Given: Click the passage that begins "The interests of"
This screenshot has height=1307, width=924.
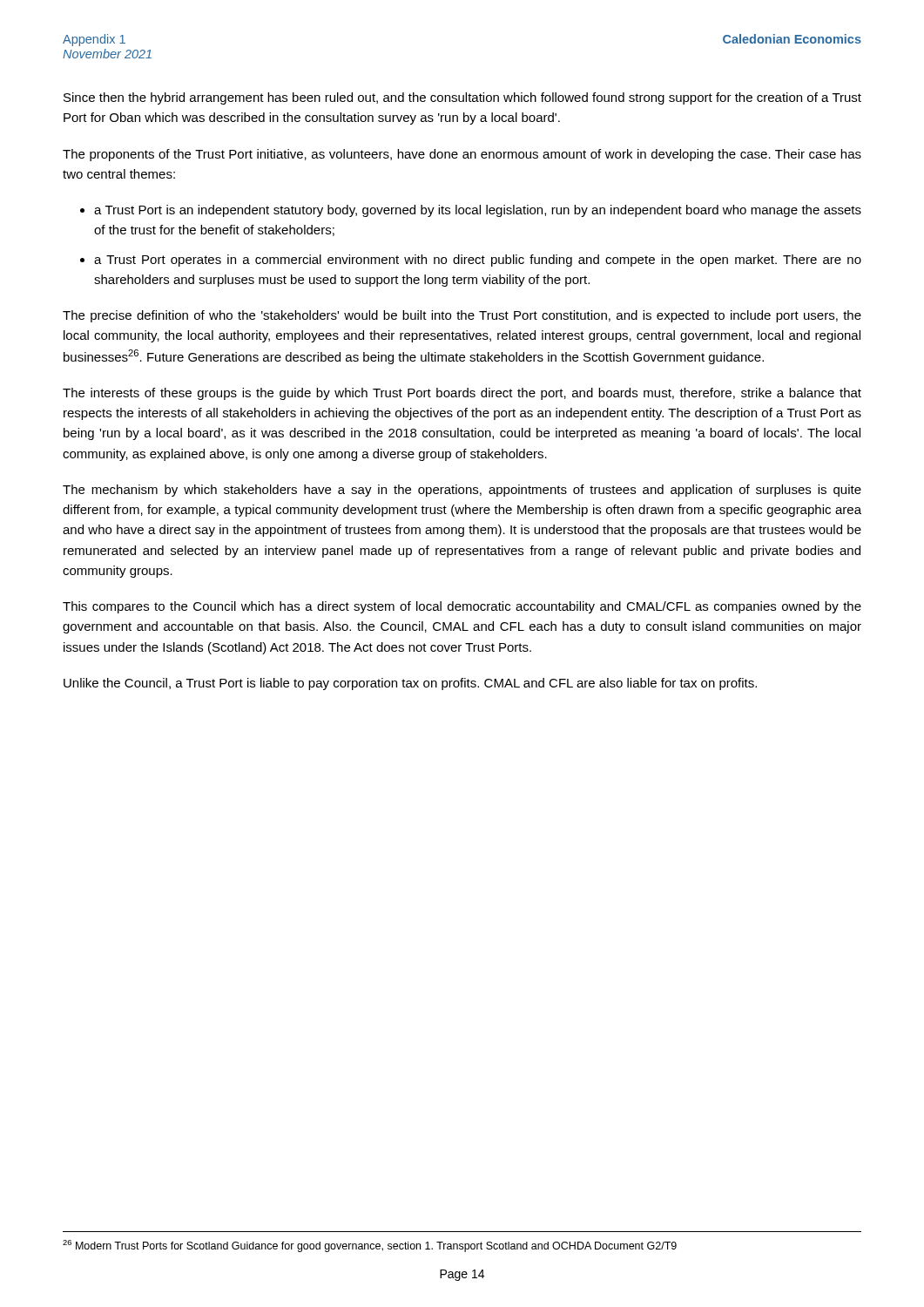Looking at the screenshot, I should tap(462, 423).
